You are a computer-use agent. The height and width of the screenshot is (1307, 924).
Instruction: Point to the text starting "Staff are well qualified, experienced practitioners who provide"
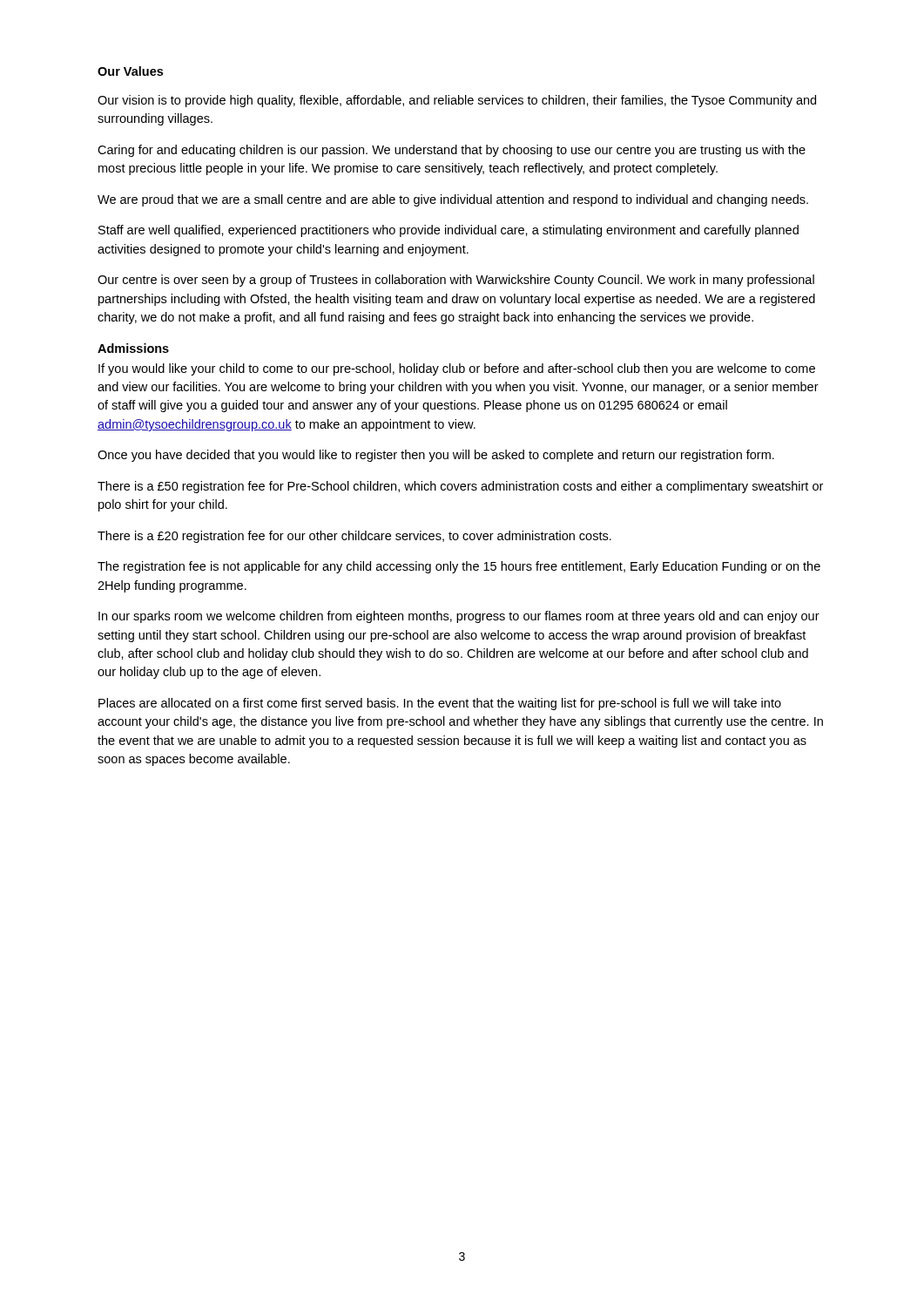pos(448,240)
